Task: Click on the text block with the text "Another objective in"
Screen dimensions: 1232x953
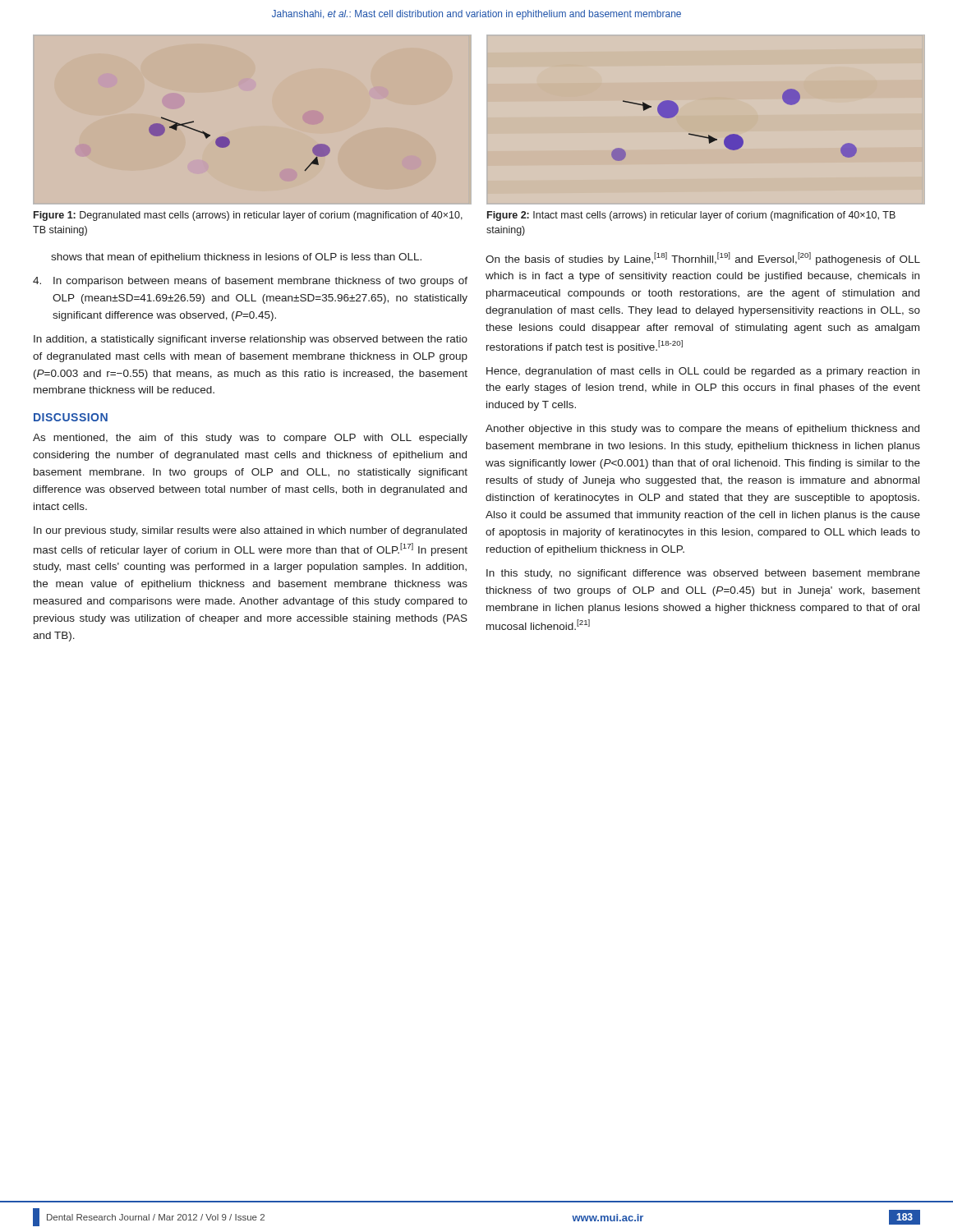Action: pos(703,489)
